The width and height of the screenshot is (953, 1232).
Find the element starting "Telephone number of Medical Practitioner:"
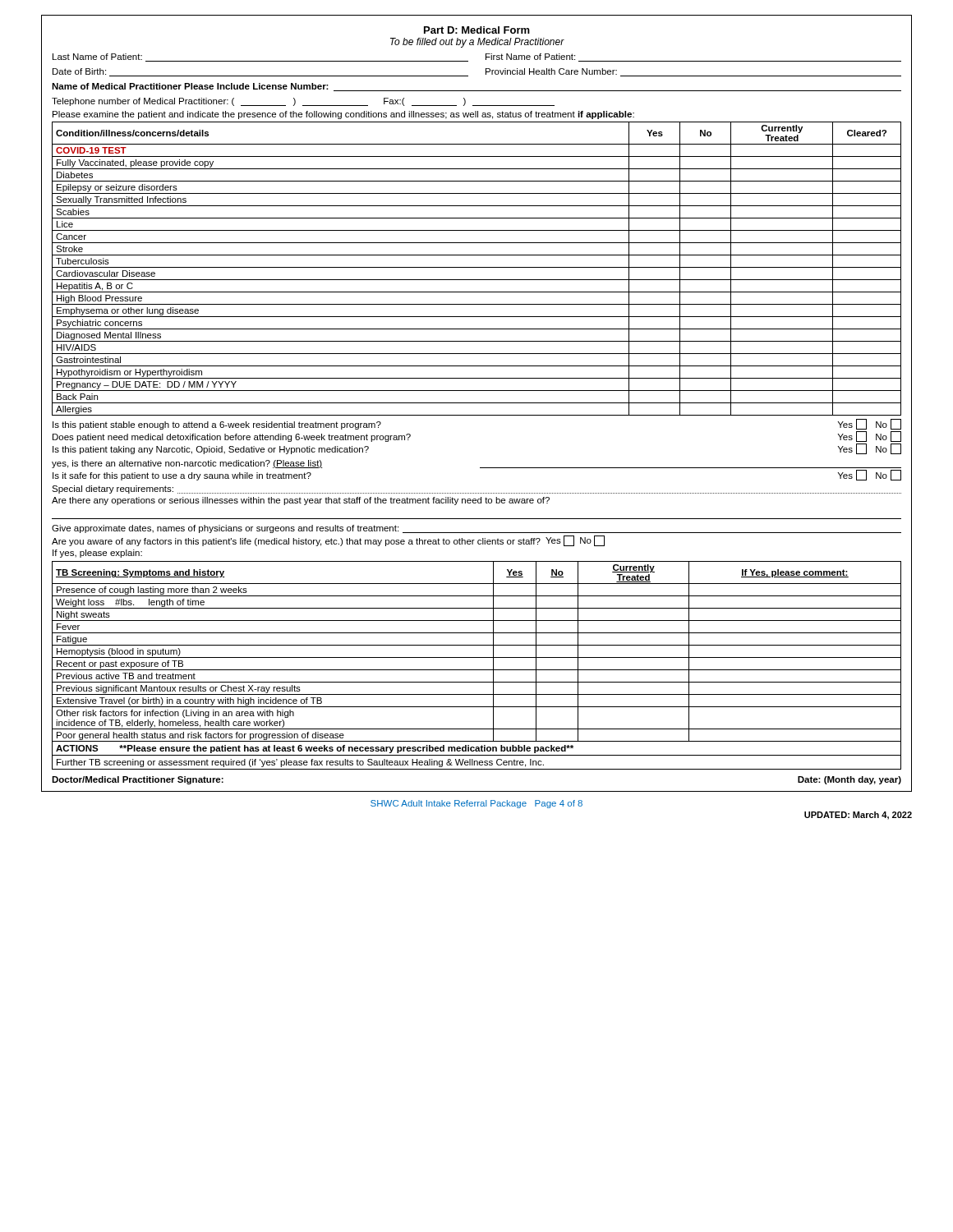303,100
